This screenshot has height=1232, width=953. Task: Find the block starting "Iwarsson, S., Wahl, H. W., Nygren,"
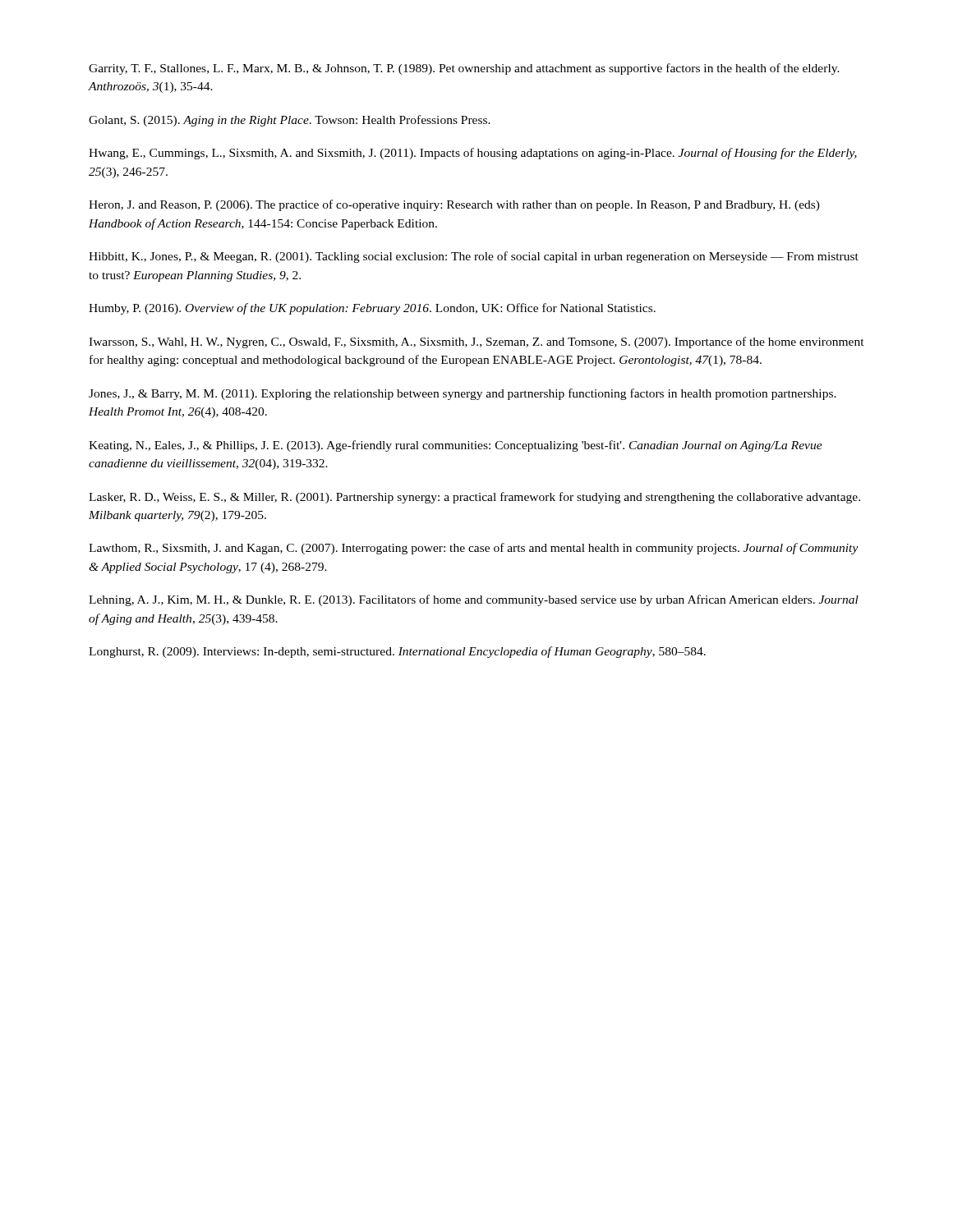pyautogui.click(x=476, y=350)
